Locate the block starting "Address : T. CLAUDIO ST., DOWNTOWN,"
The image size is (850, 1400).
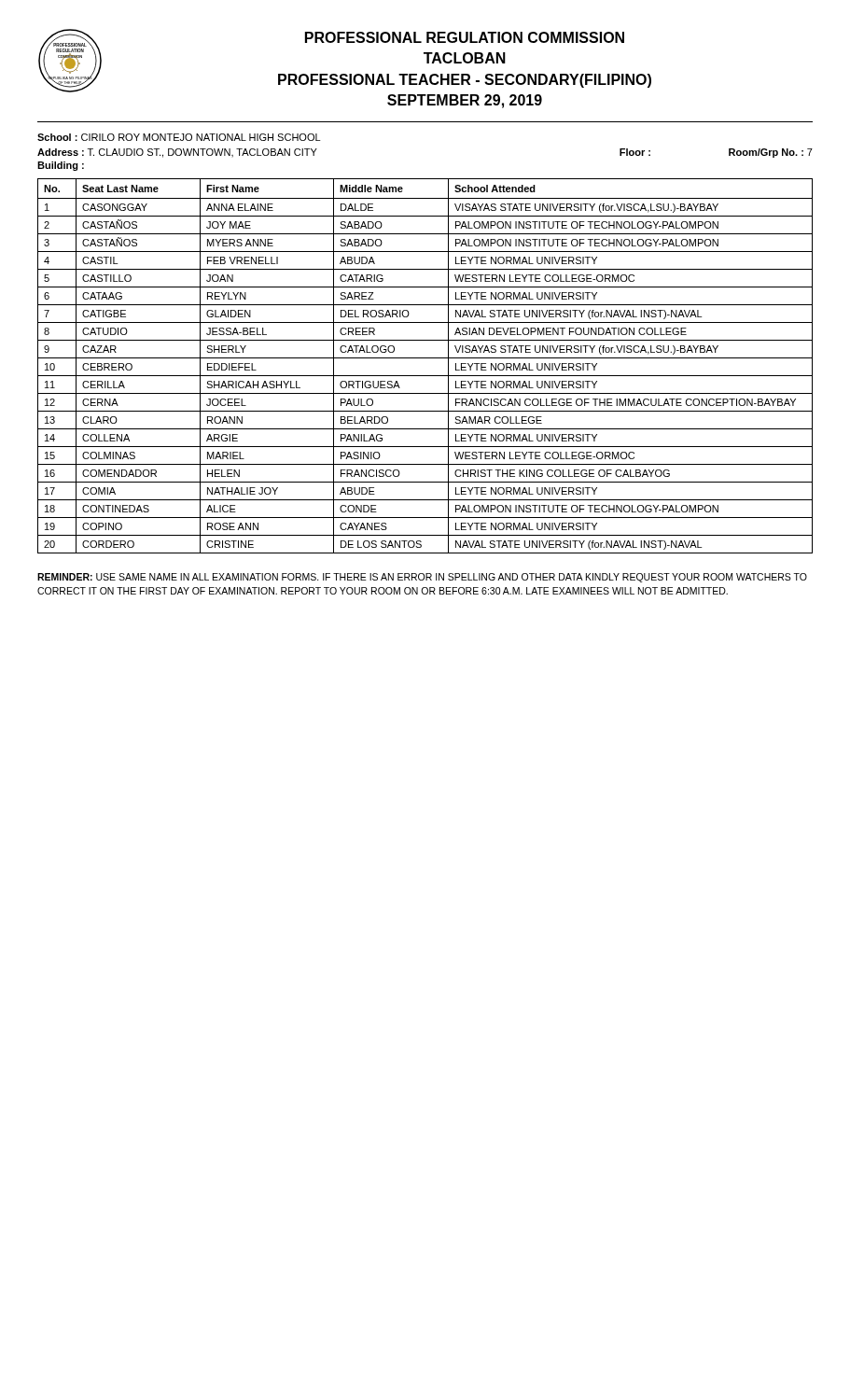coord(177,152)
